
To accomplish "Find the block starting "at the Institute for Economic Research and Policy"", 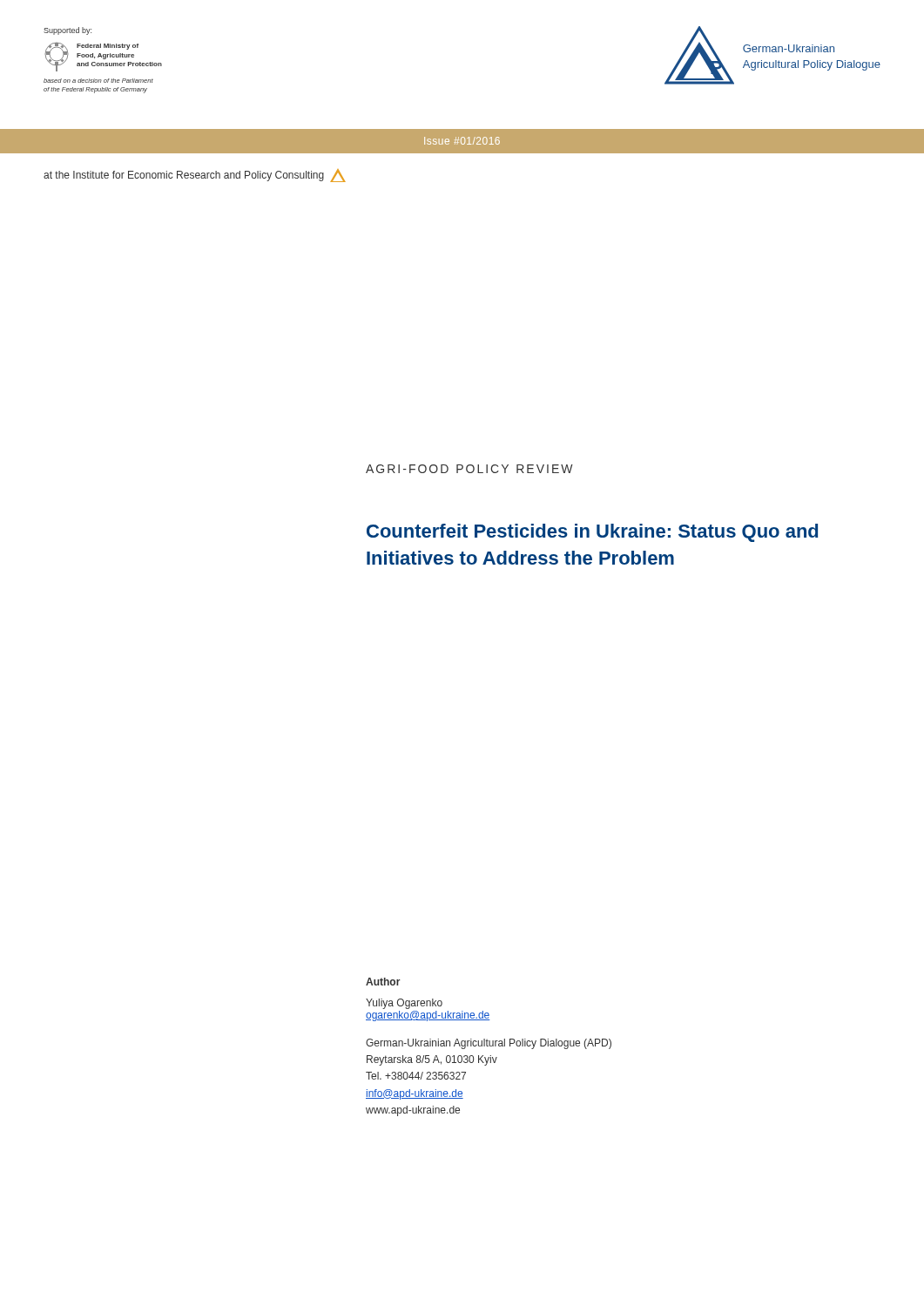I will pyautogui.click(x=195, y=175).
